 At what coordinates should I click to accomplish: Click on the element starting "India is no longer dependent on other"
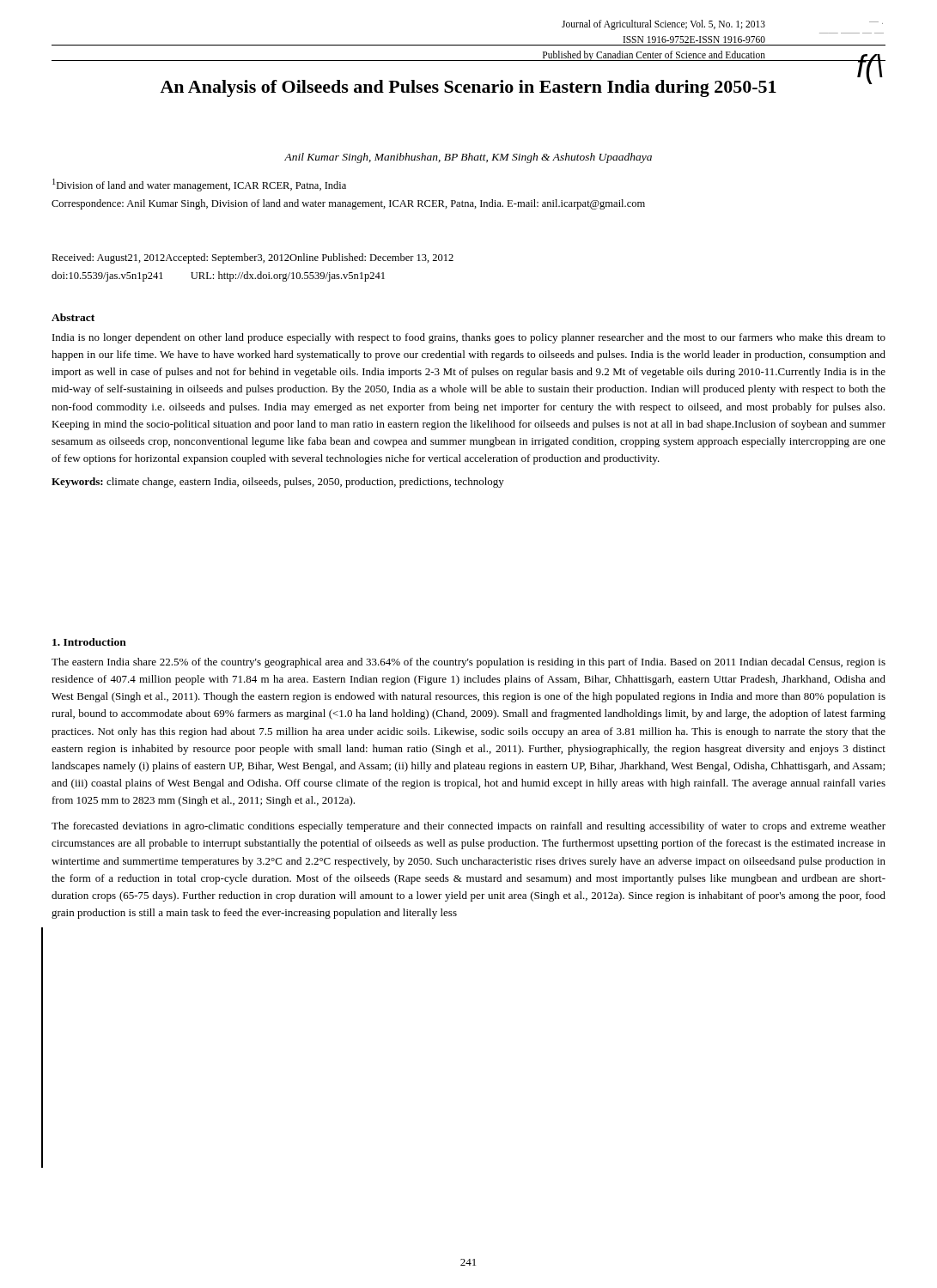pos(468,398)
